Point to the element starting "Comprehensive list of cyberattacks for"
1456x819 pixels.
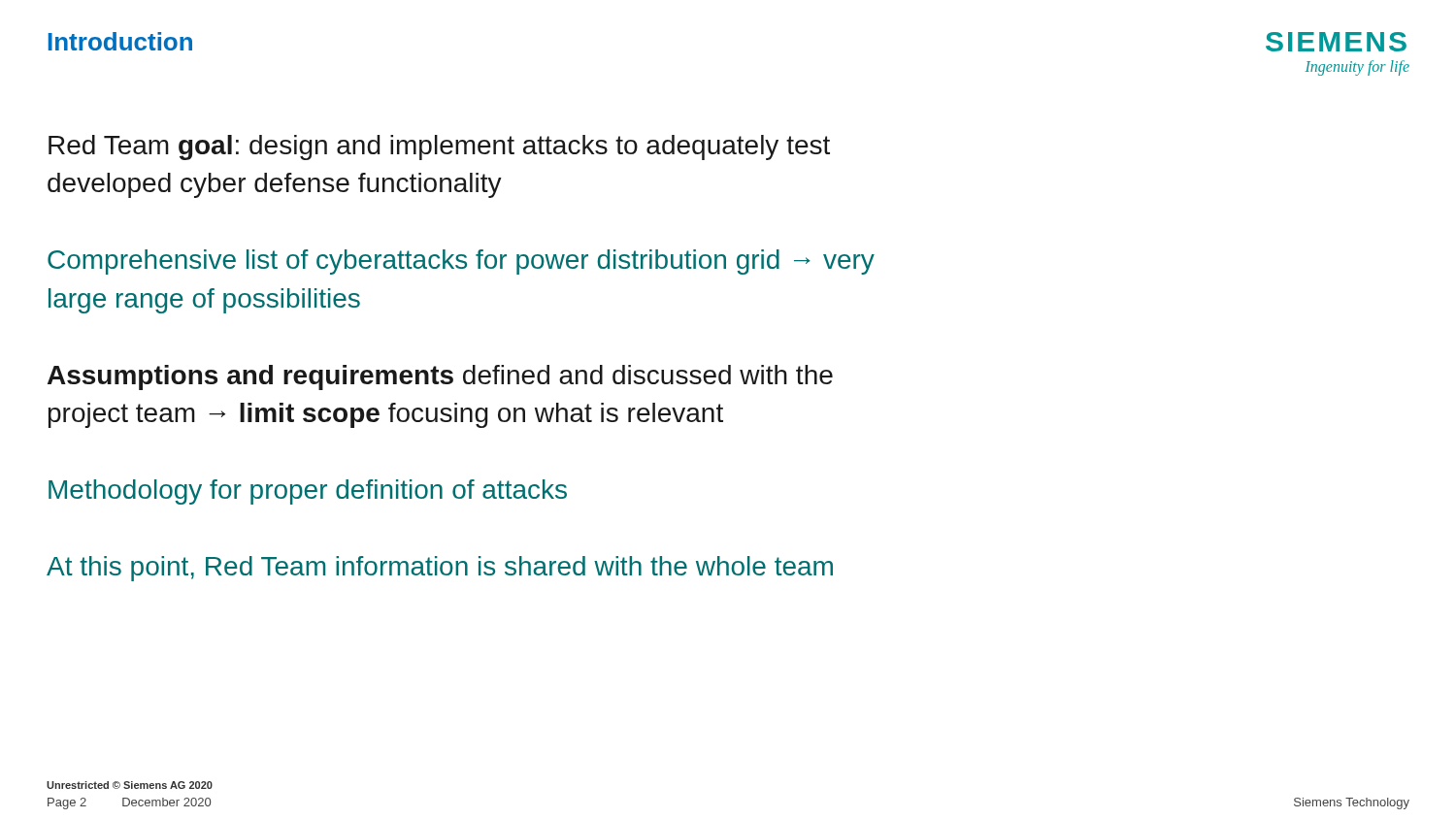pos(728,279)
